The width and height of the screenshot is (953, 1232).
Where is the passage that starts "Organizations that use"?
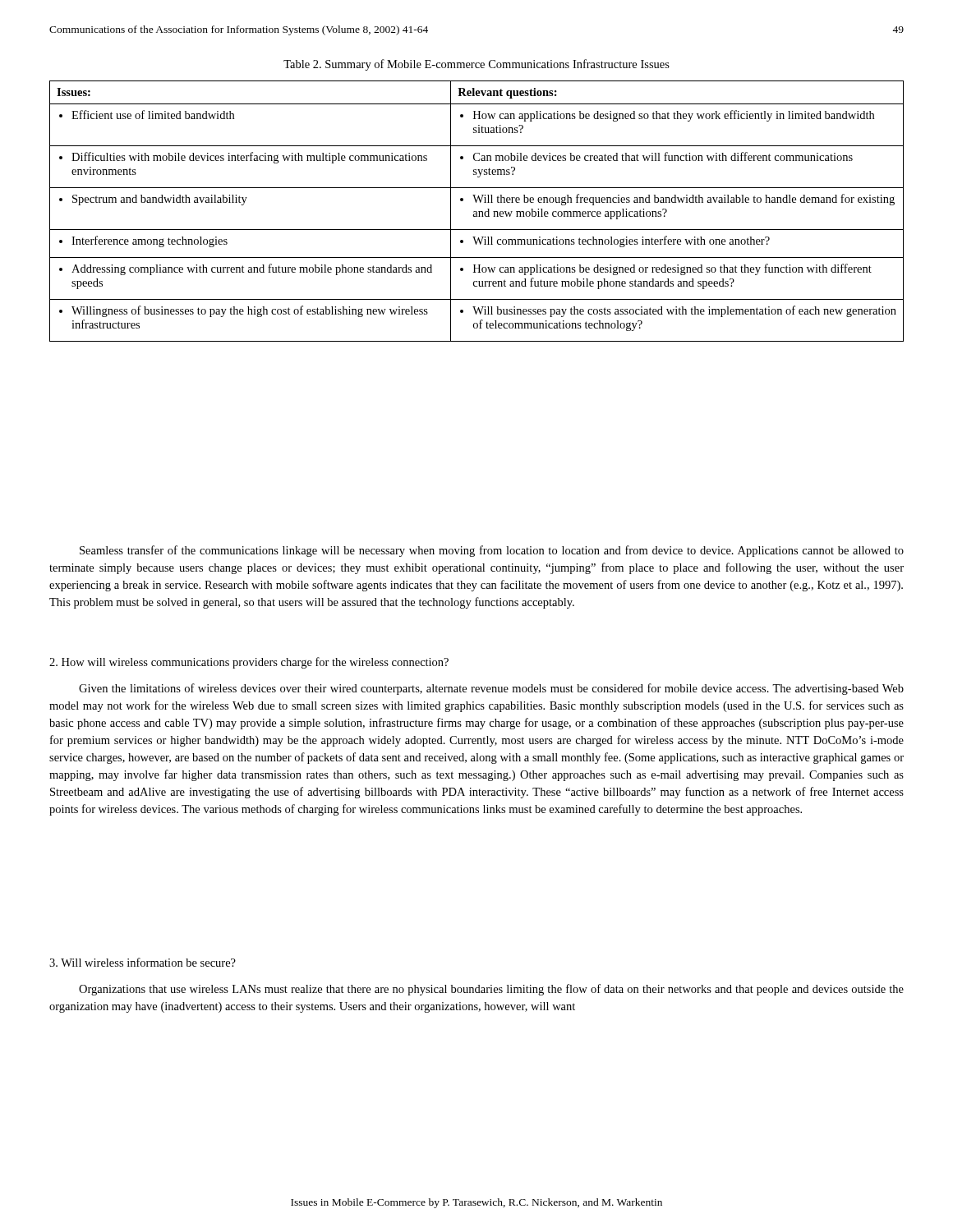476,998
